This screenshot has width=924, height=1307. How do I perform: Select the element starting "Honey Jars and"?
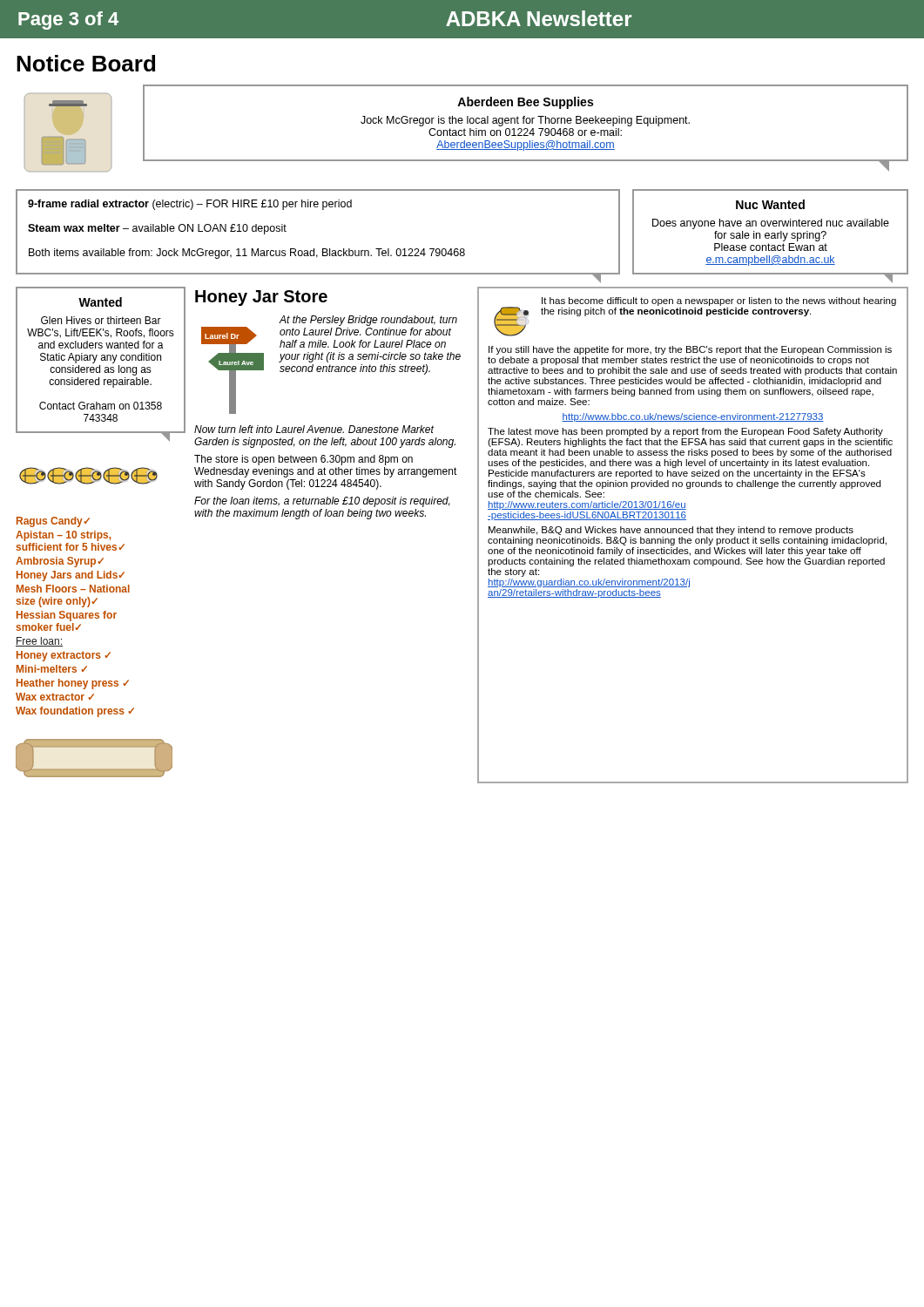71,575
